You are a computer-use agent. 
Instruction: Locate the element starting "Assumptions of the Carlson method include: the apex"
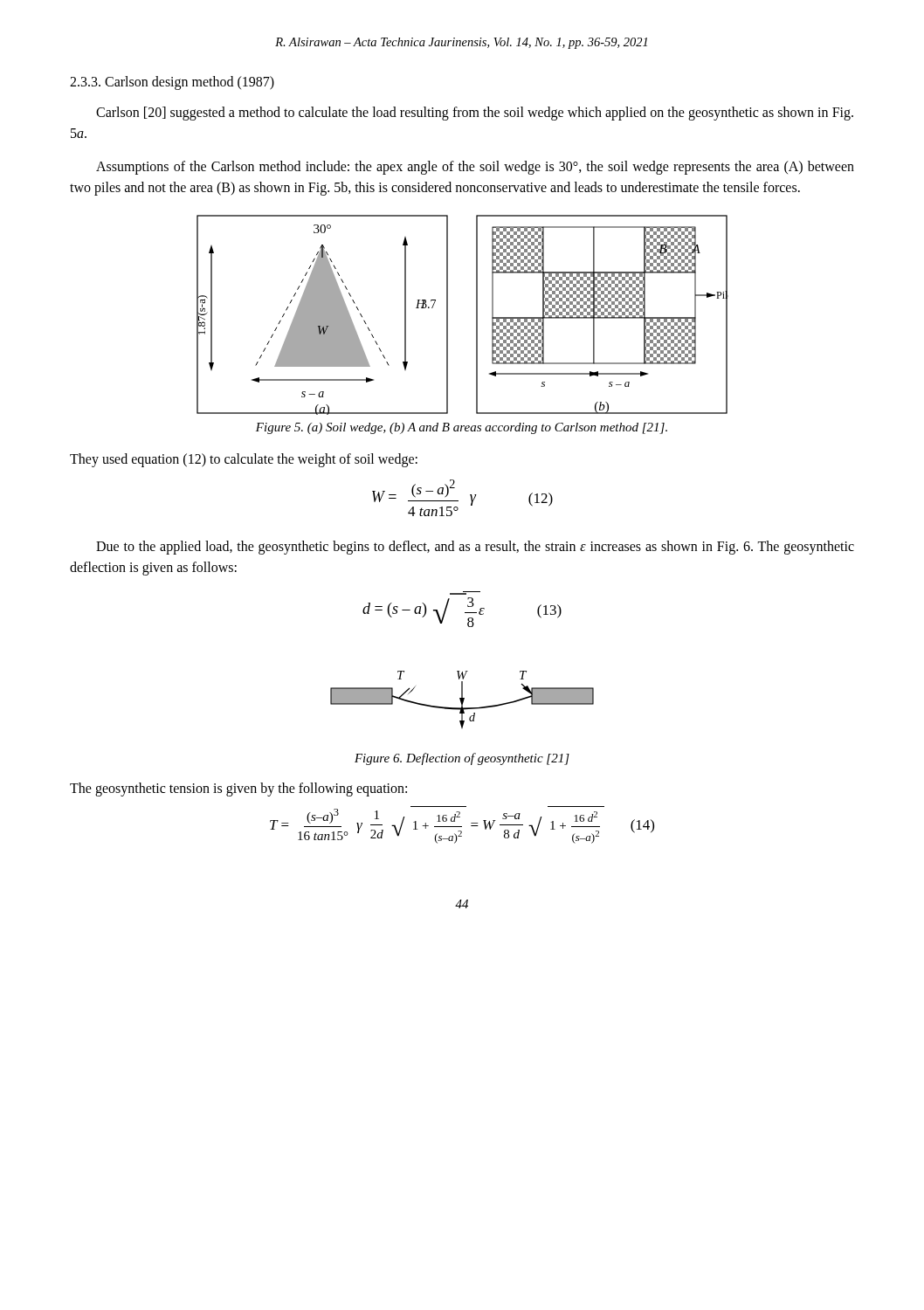(x=462, y=177)
